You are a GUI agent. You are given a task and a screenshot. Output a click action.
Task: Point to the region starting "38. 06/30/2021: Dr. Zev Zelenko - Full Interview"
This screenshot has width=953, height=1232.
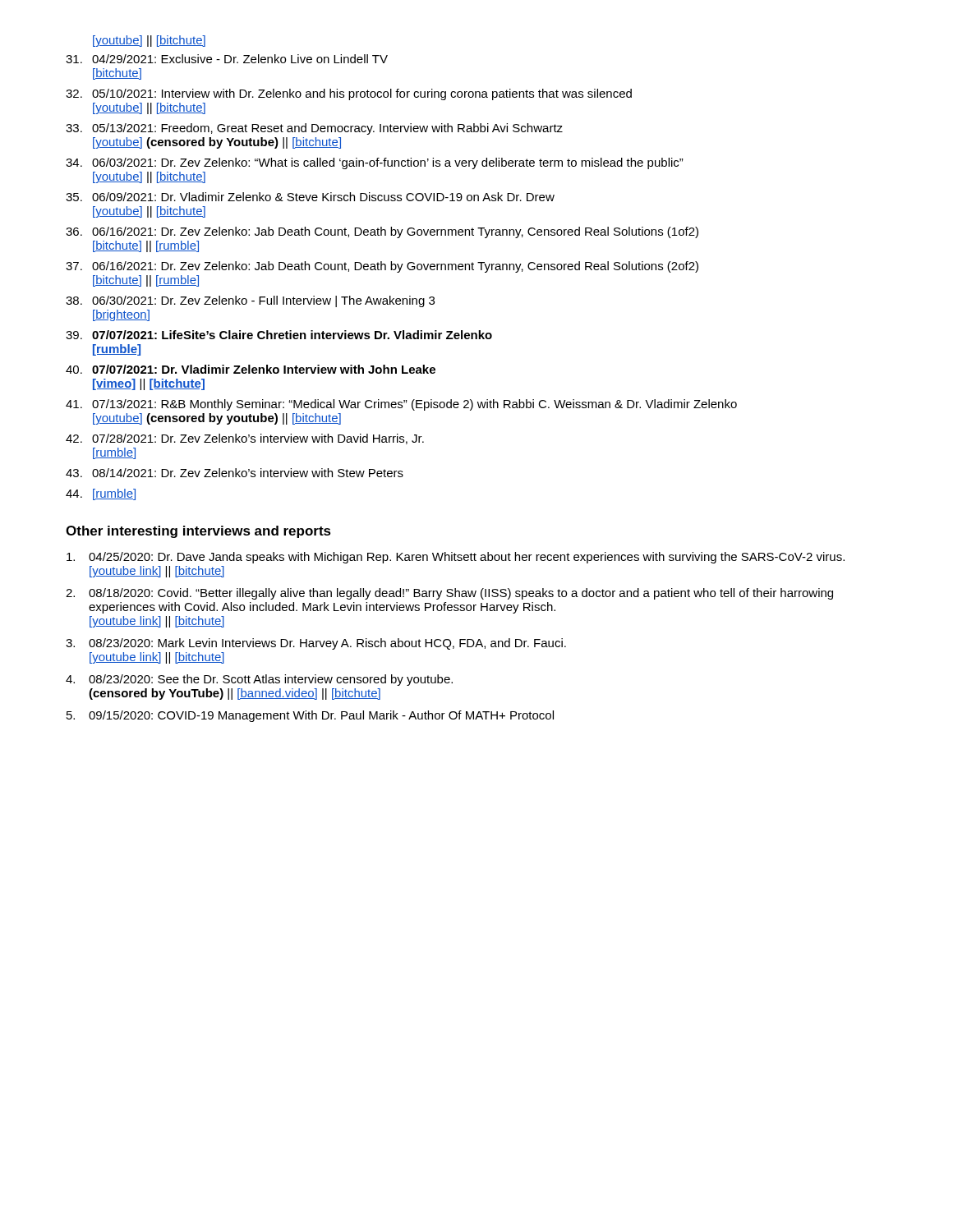(250, 301)
